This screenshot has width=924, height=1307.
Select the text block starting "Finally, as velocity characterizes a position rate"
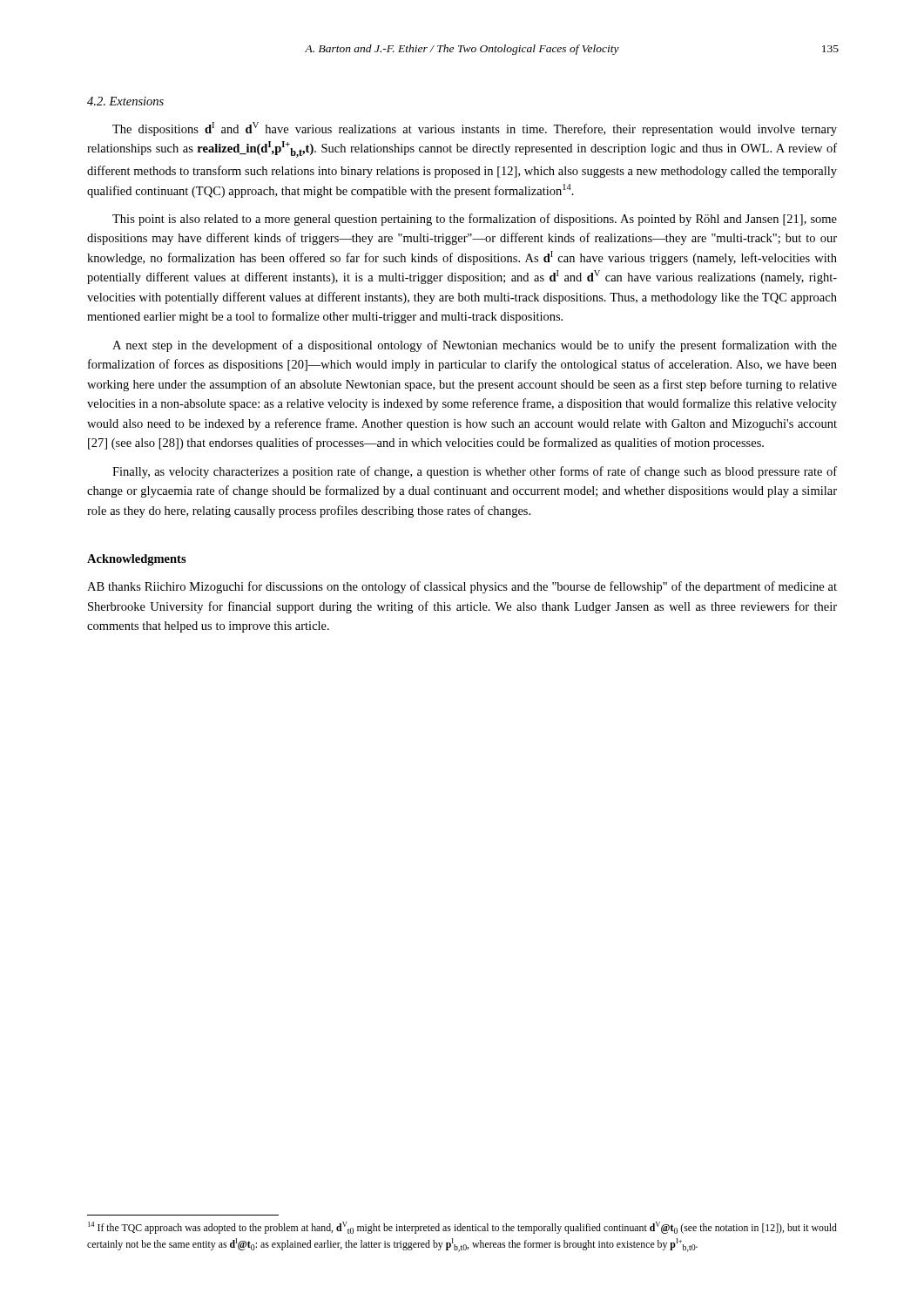pyautogui.click(x=462, y=491)
